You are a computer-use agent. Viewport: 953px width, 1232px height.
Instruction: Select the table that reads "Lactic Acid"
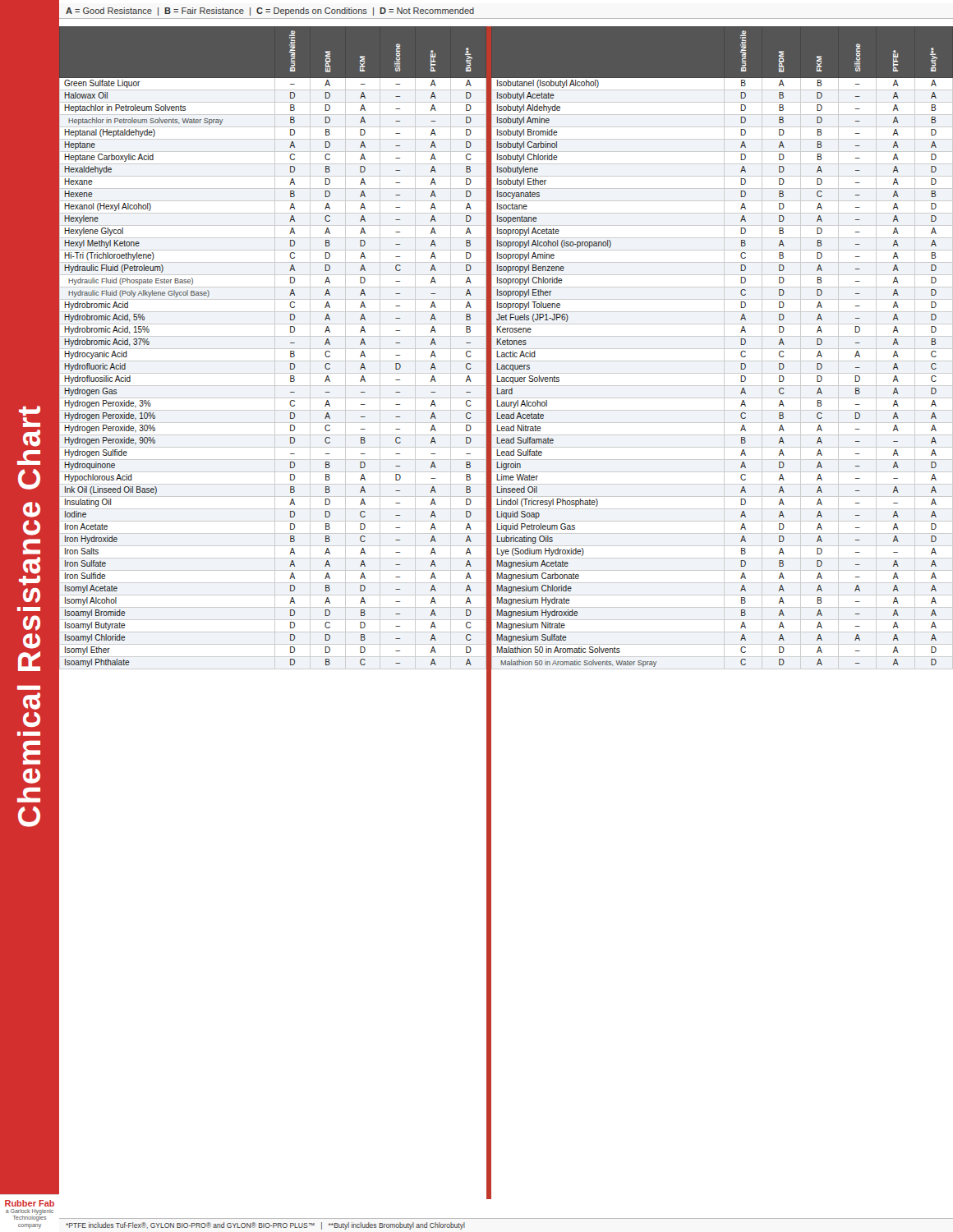tap(722, 348)
